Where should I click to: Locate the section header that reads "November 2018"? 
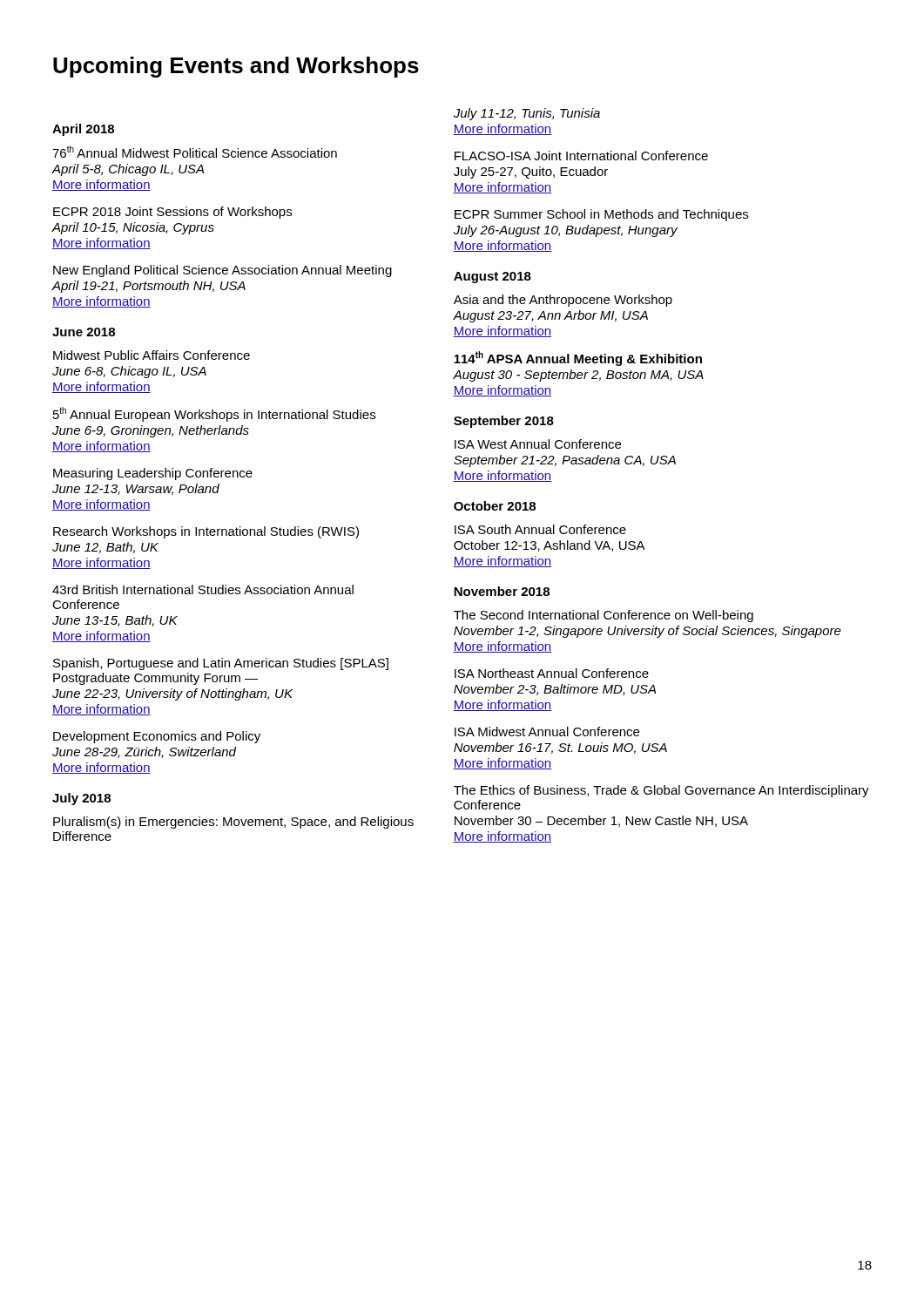pyautogui.click(x=502, y=591)
